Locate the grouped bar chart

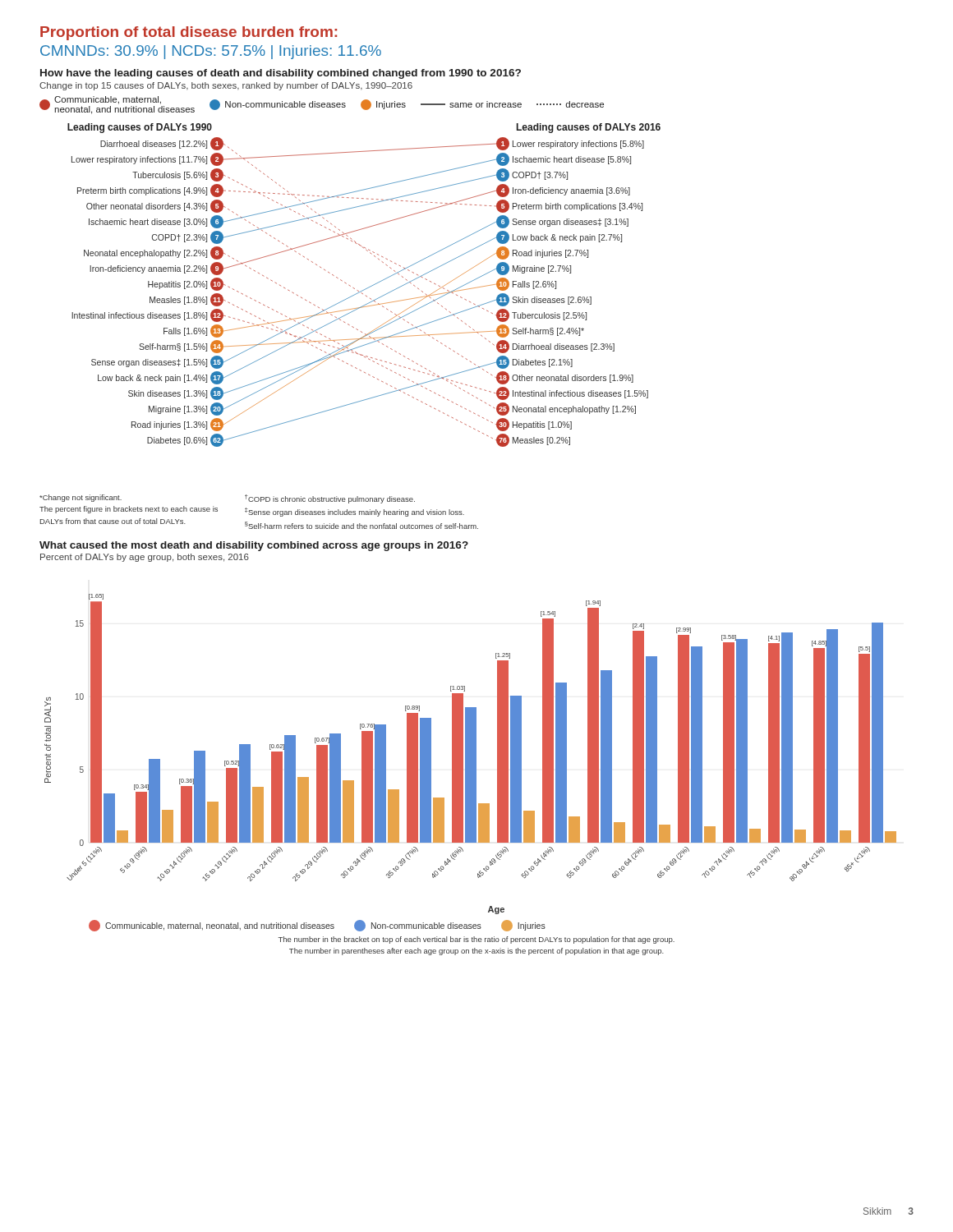(x=476, y=740)
